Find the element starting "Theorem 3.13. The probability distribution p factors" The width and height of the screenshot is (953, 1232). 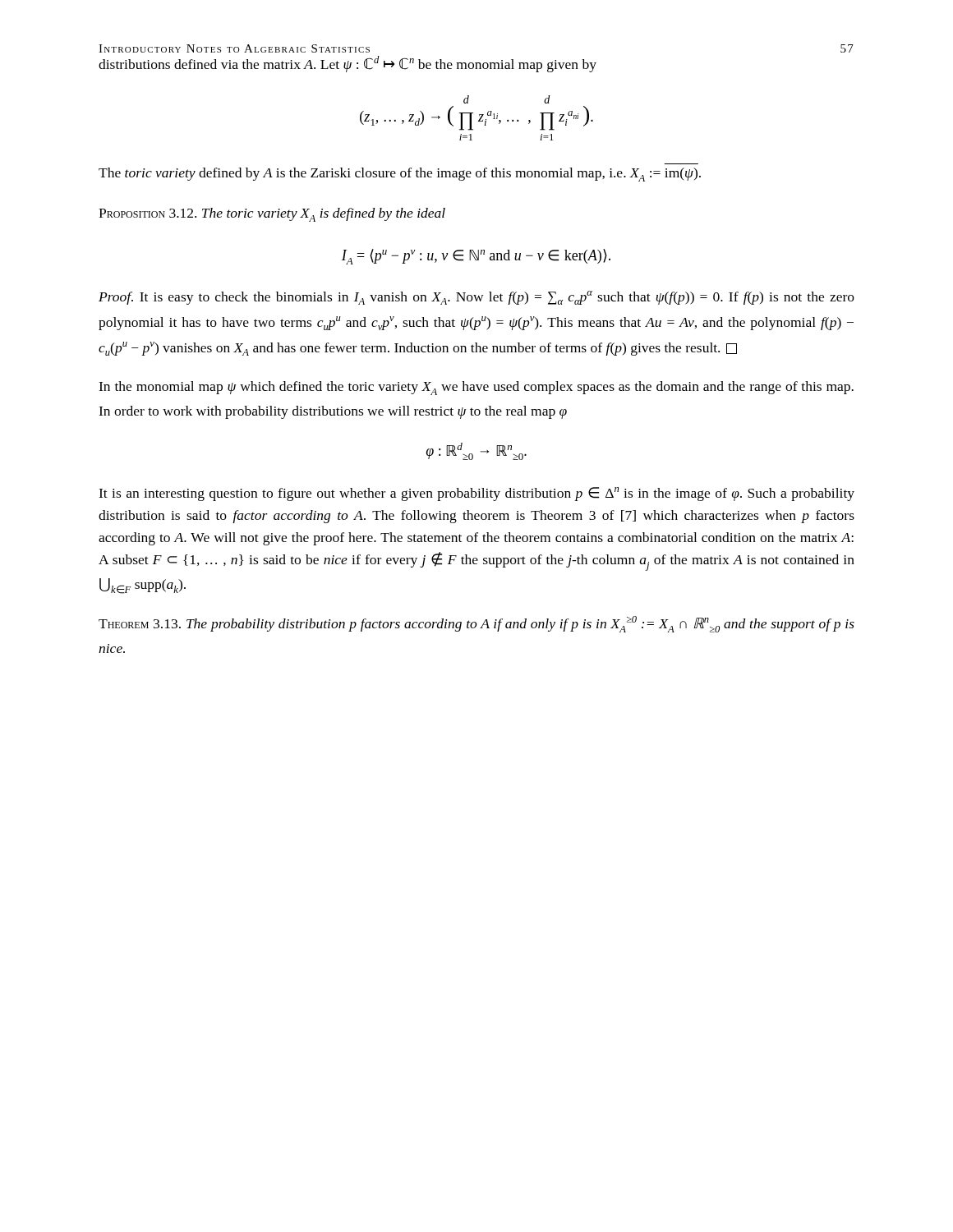(476, 635)
